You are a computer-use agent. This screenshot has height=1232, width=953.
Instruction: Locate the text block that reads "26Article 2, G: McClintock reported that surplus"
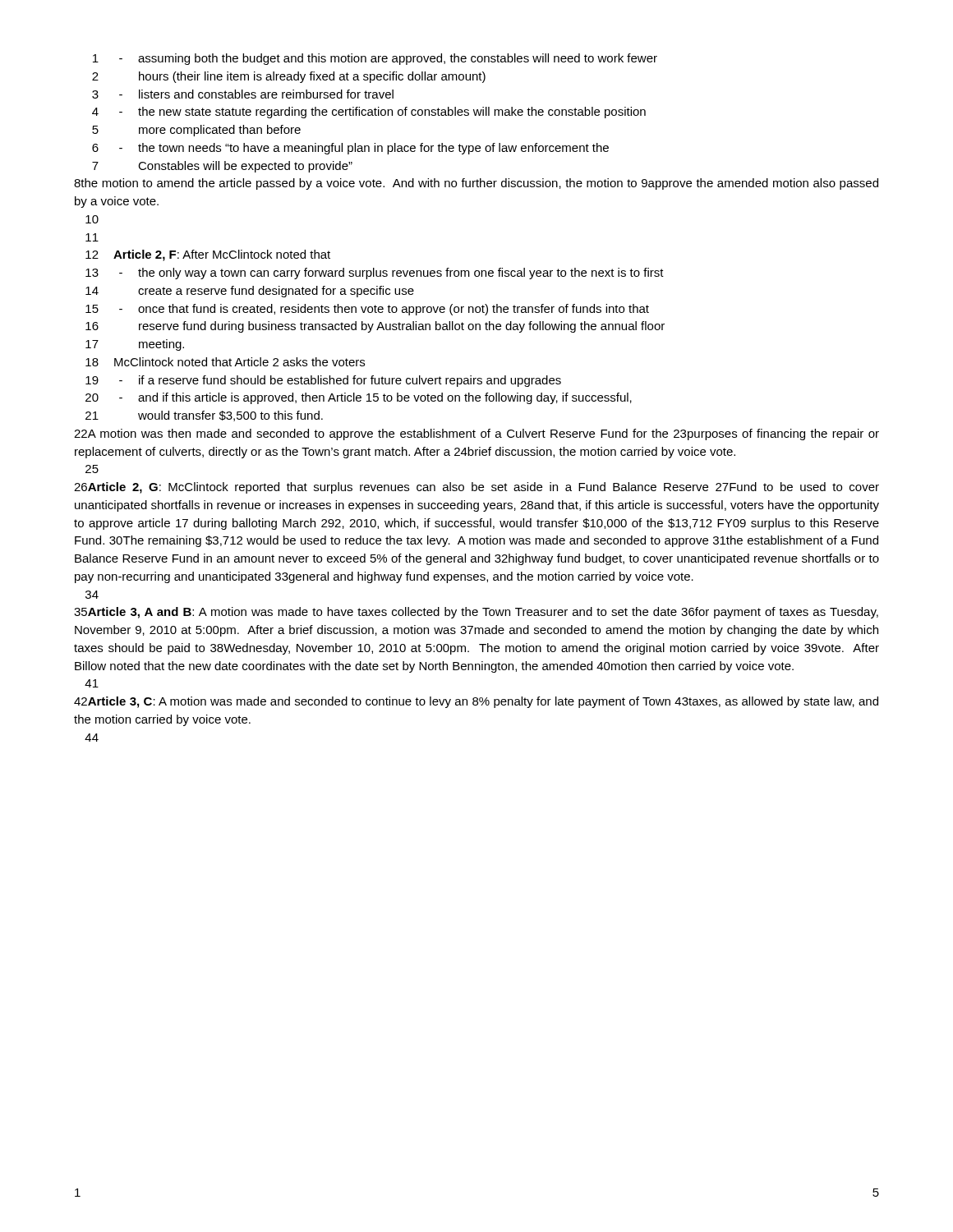click(x=476, y=531)
